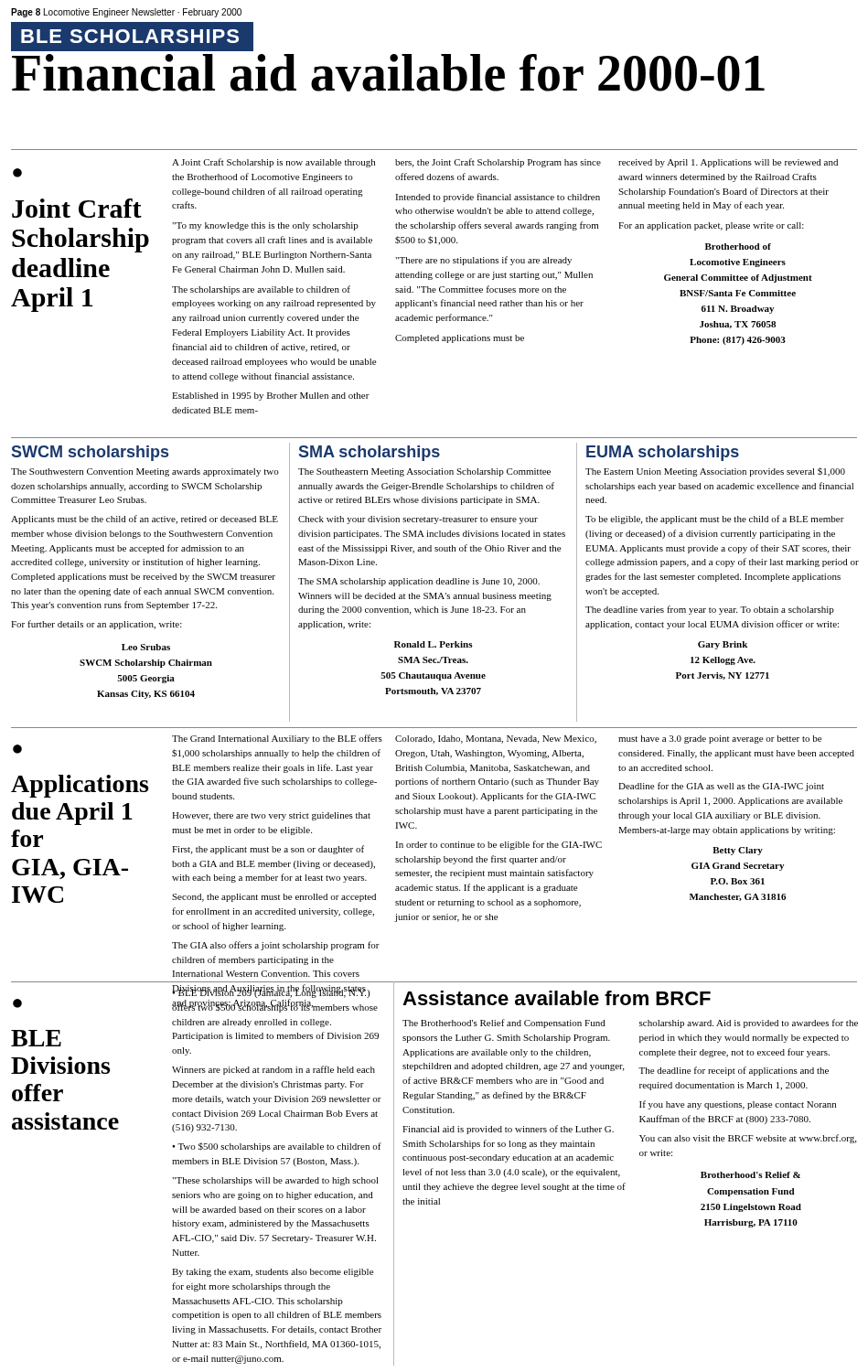This screenshot has width=868, height=1372.
Task: Locate the region starting "must have a 3.0"
Action: click(738, 818)
